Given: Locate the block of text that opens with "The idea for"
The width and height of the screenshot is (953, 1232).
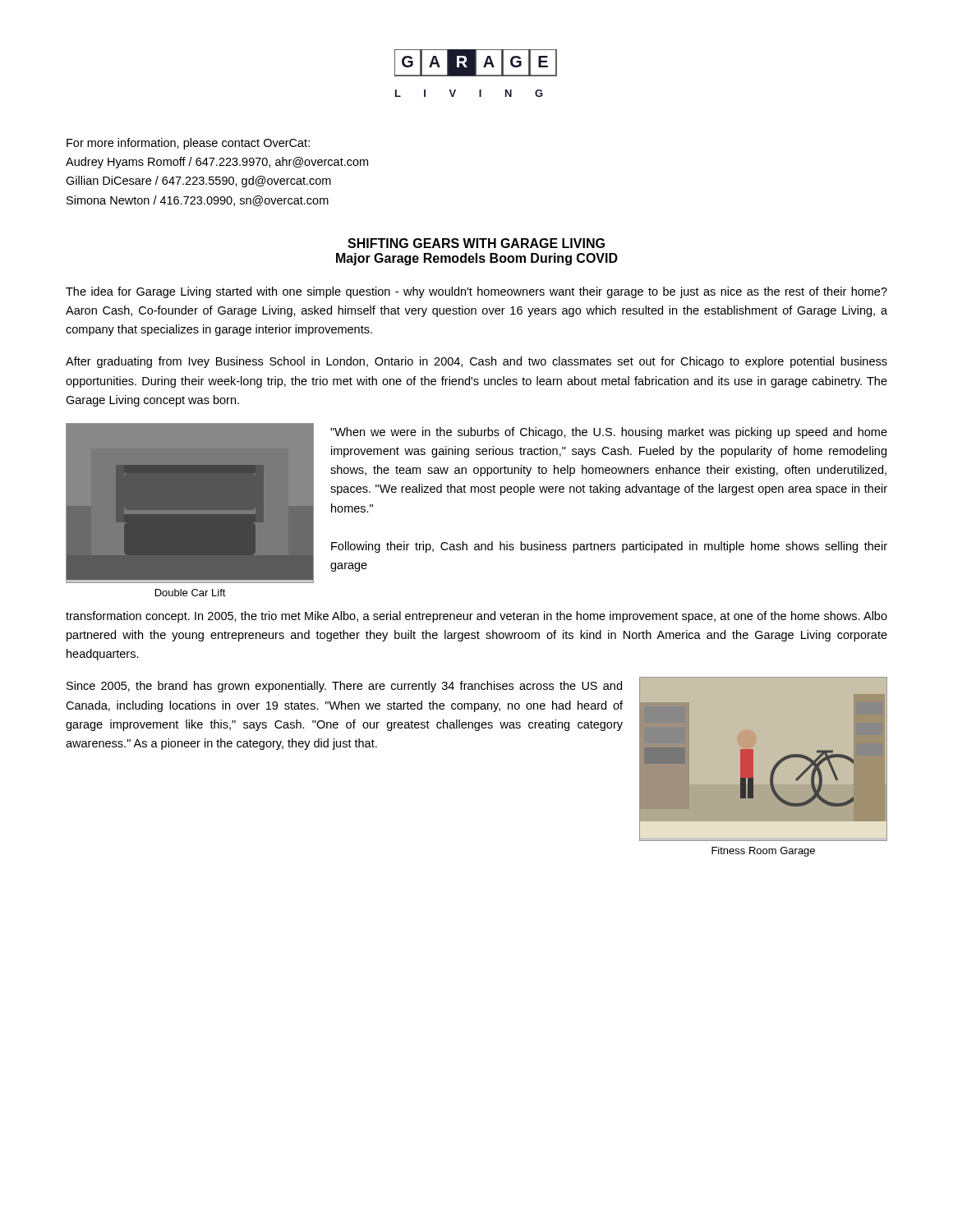Looking at the screenshot, I should [x=476, y=310].
